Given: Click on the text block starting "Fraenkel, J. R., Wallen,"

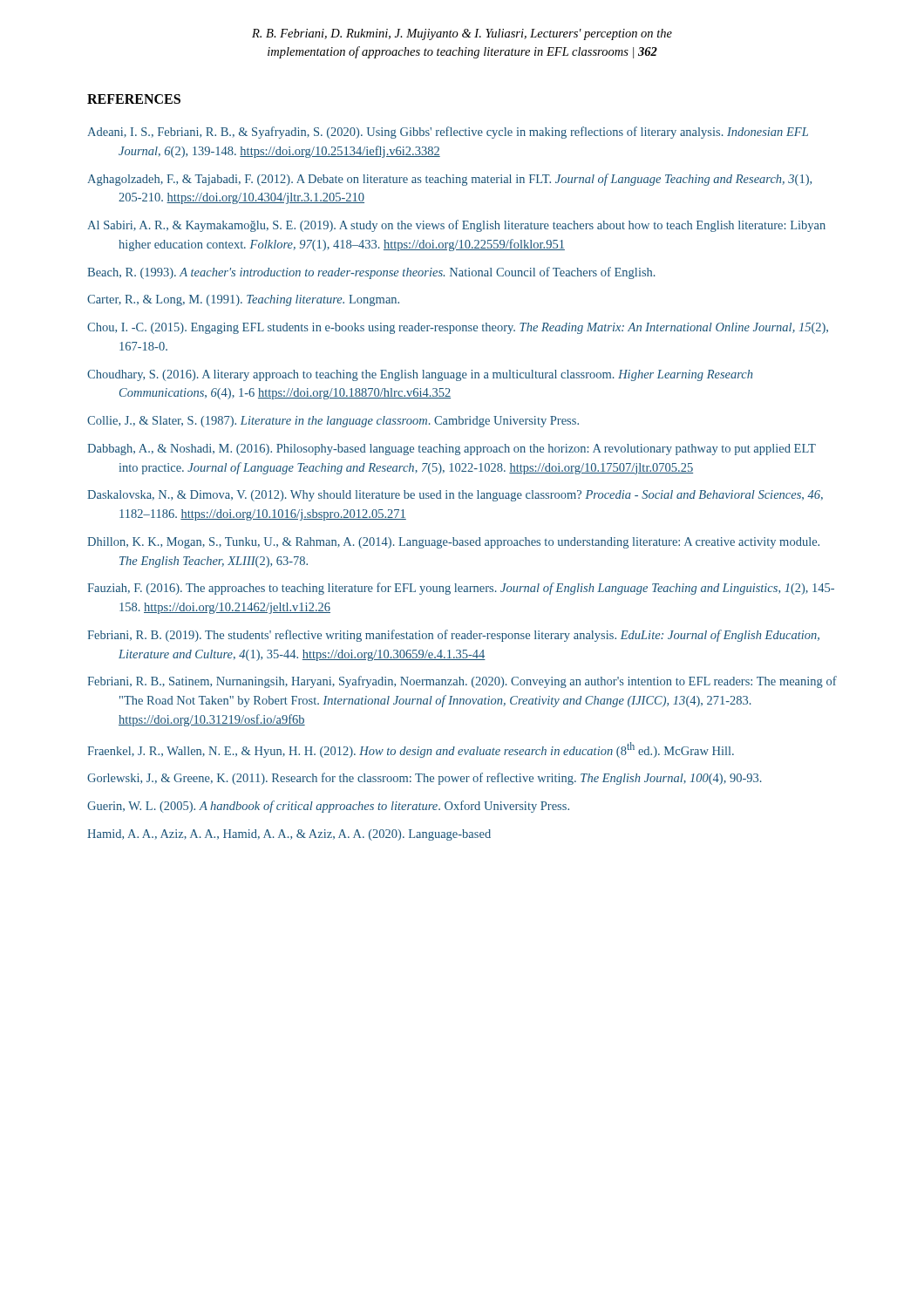Looking at the screenshot, I should [x=411, y=749].
